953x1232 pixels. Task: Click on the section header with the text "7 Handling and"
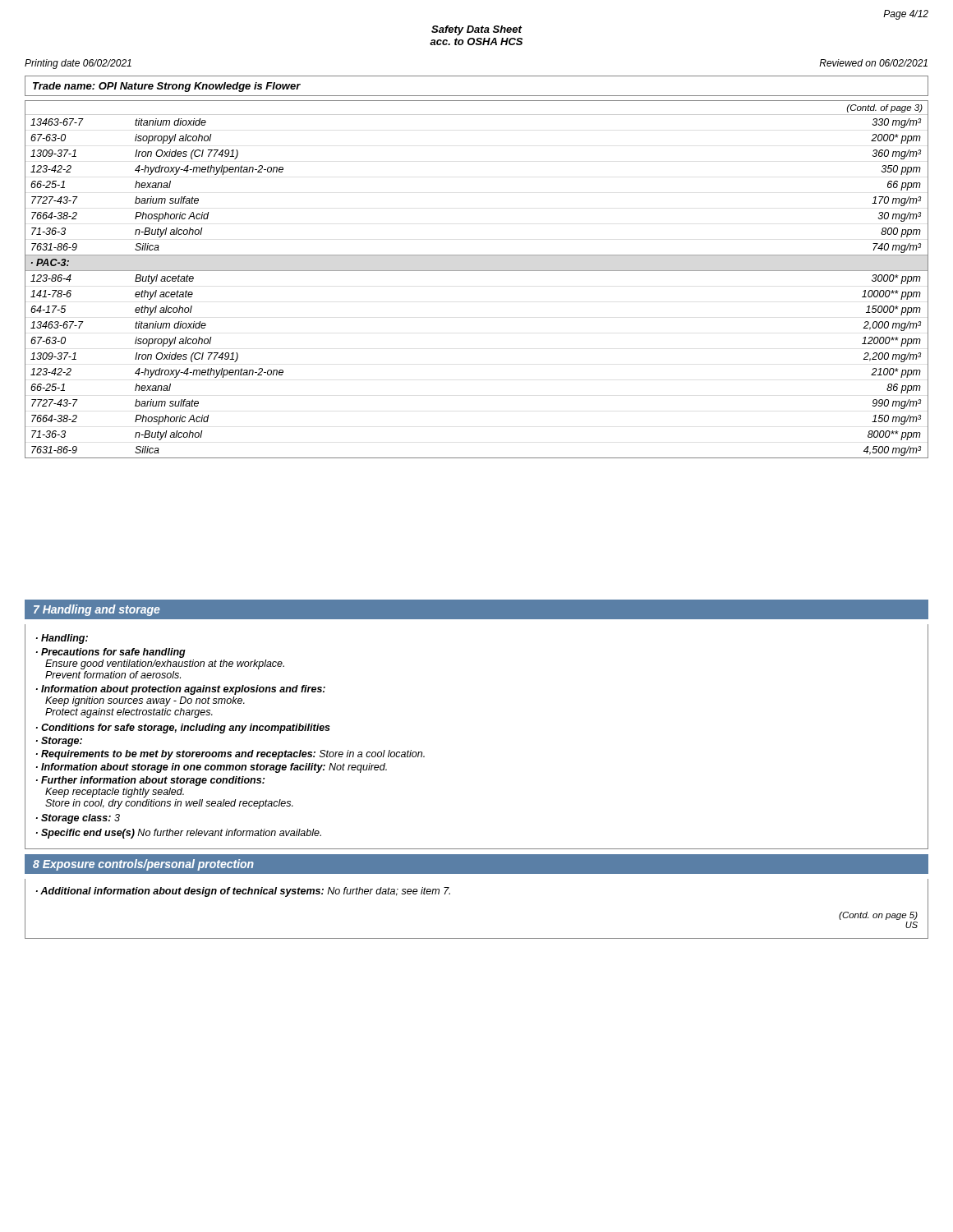click(x=96, y=609)
